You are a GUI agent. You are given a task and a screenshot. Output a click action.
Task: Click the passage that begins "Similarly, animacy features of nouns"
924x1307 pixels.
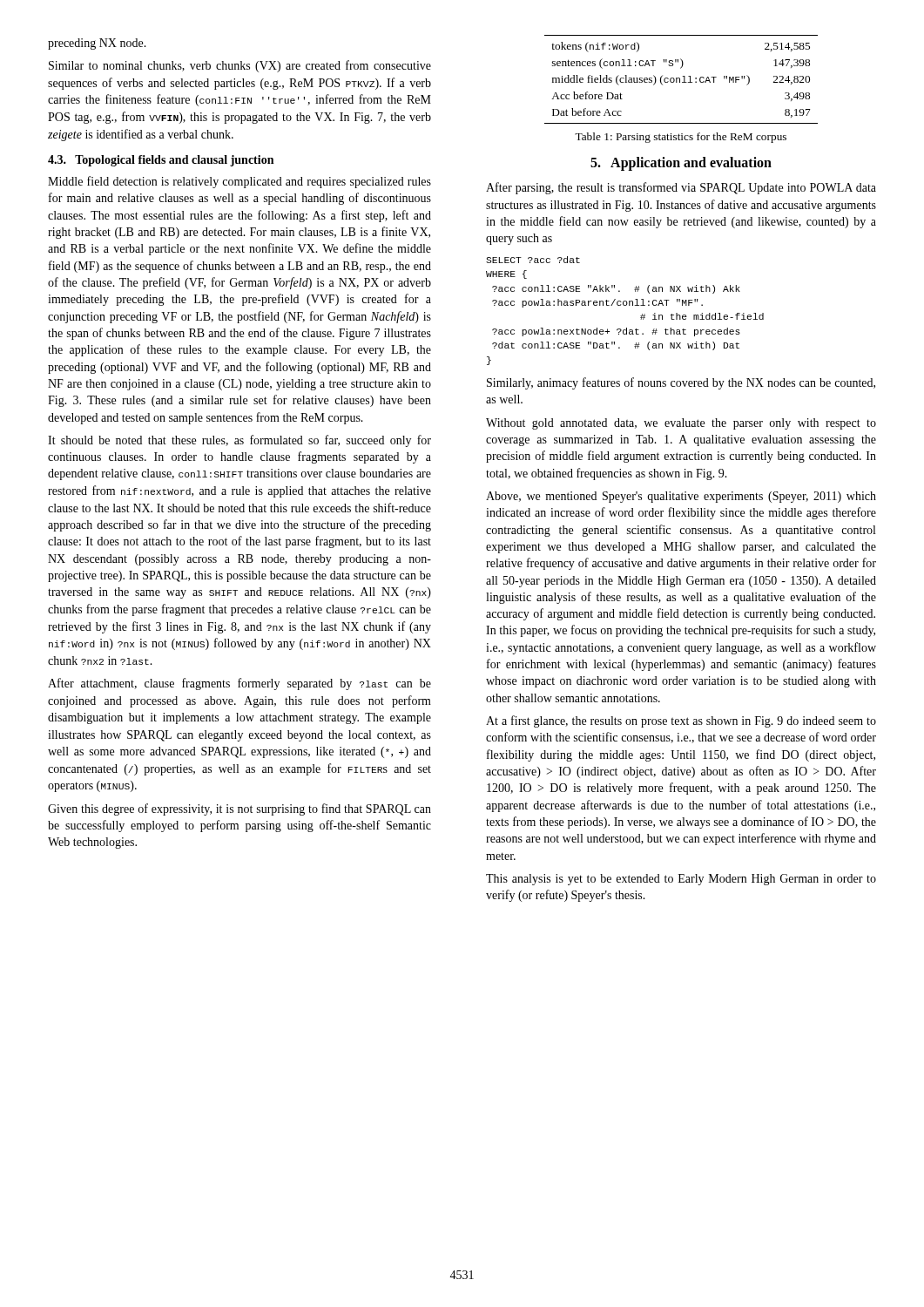tap(681, 639)
